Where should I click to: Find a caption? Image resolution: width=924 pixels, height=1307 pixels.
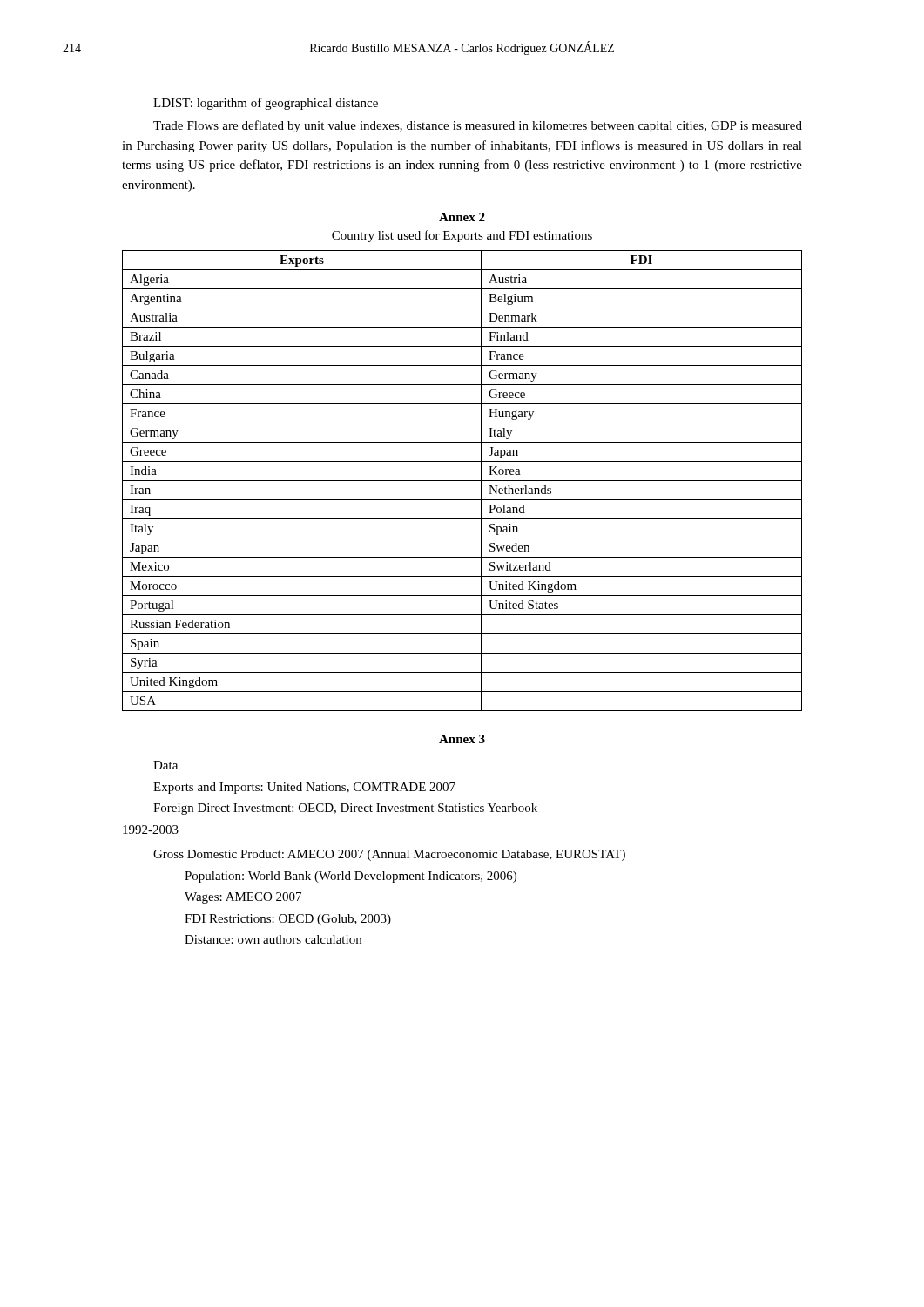click(462, 235)
